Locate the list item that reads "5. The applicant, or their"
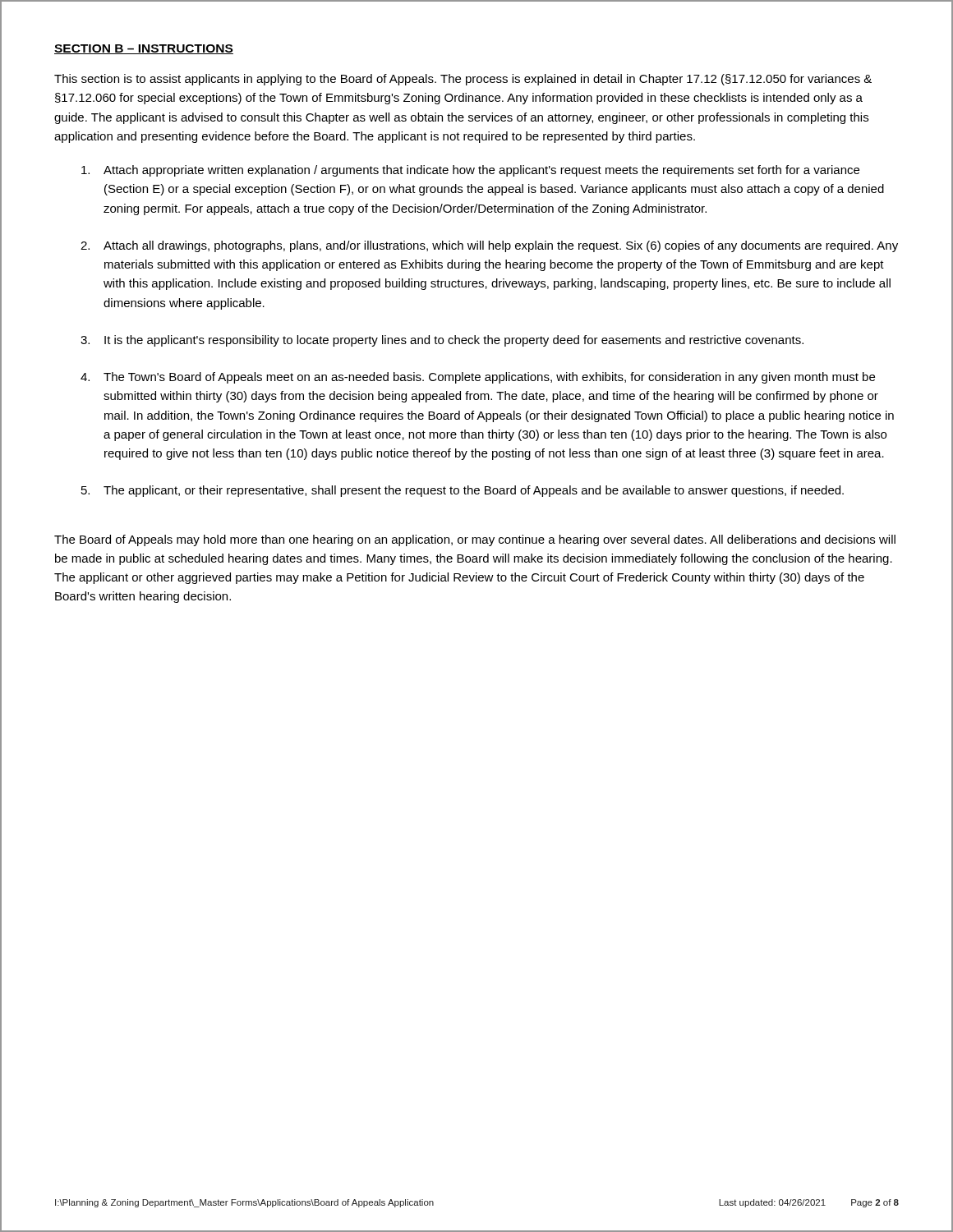 (x=490, y=490)
